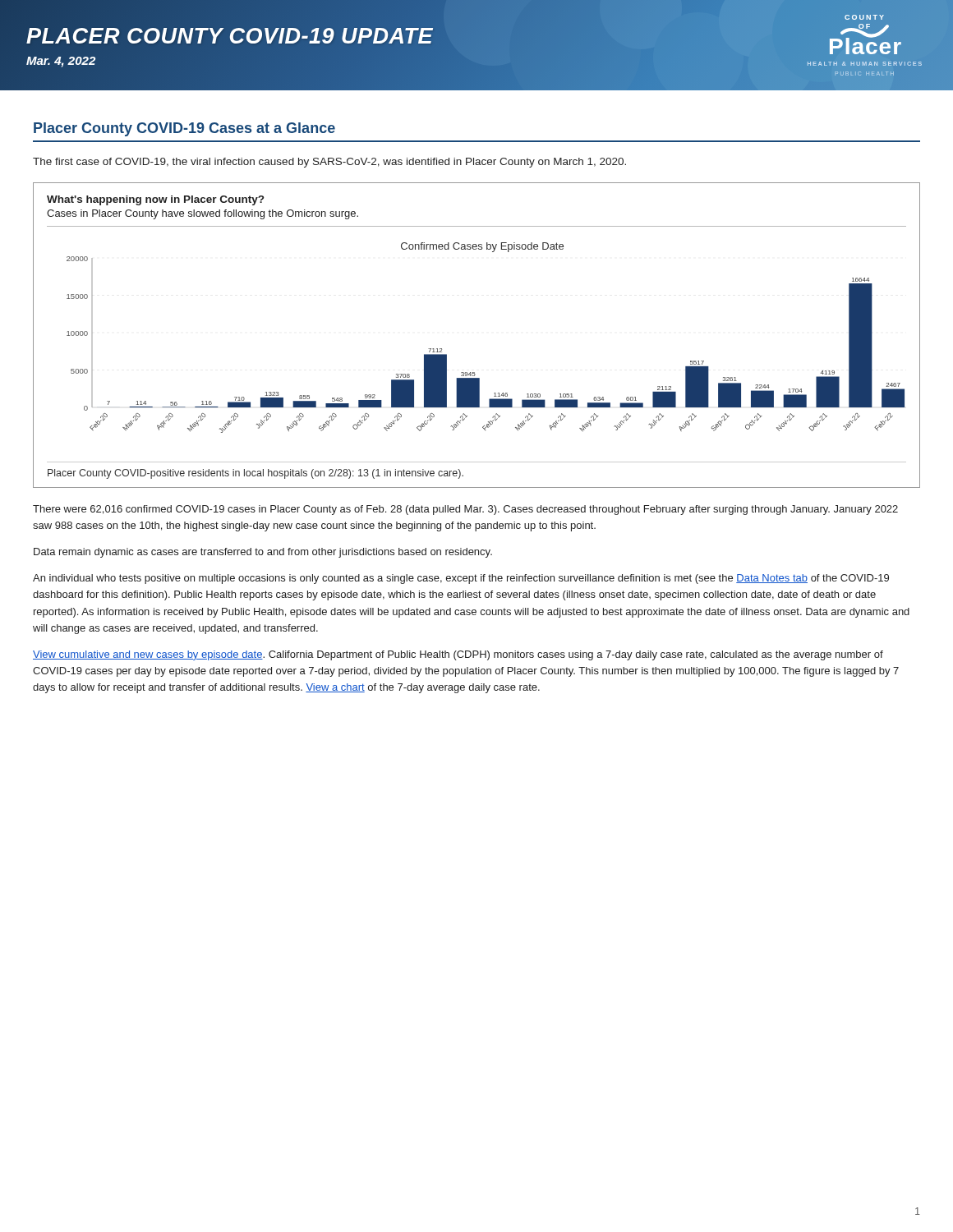This screenshot has width=953, height=1232.
Task: Where is the passage that starts "Placer County COVID-positive residents in local"?
Action: pos(255,473)
